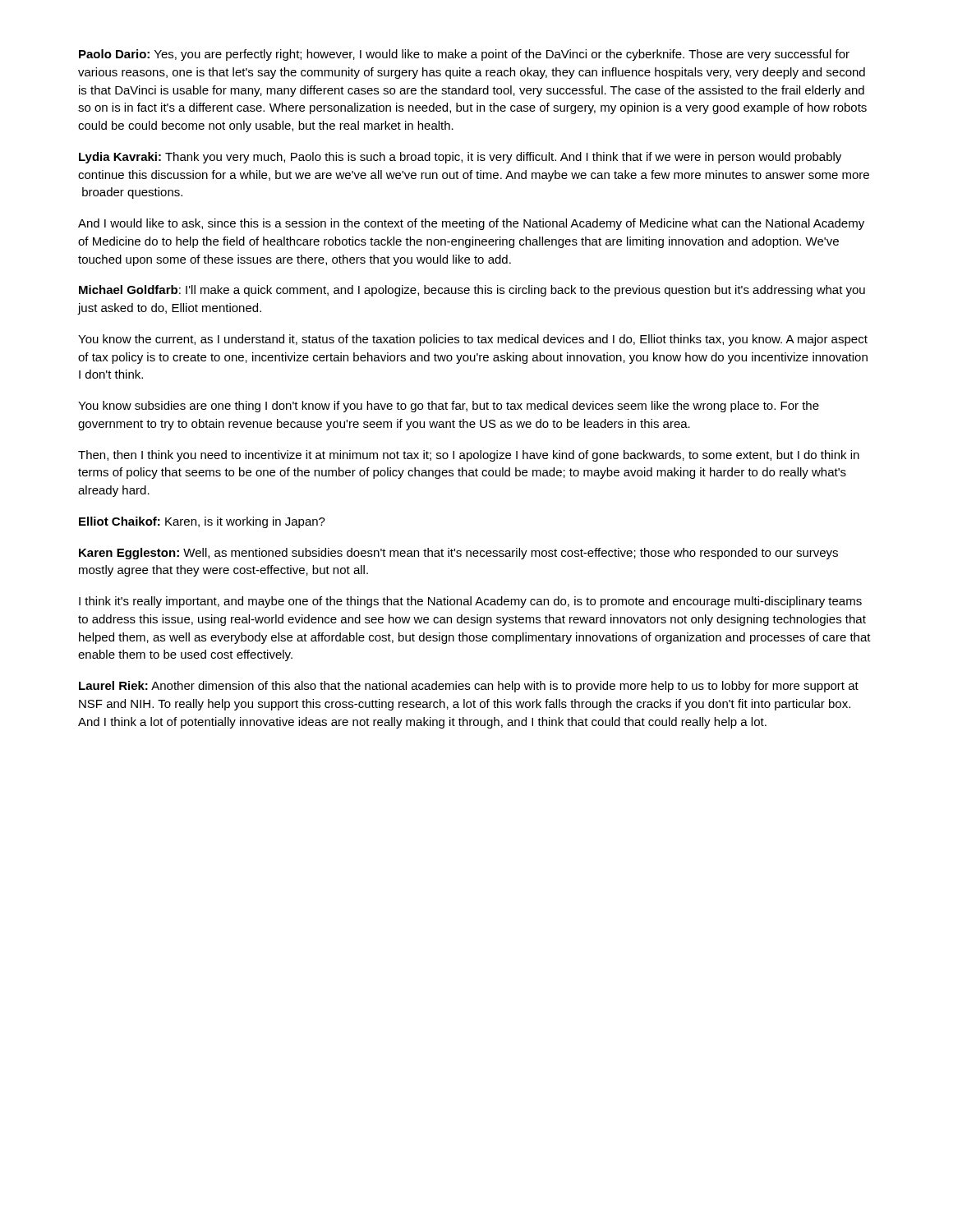Navigate to the element starting "I think it's really important, and maybe"
This screenshot has width=953, height=1232.
[x=474, y=628]
